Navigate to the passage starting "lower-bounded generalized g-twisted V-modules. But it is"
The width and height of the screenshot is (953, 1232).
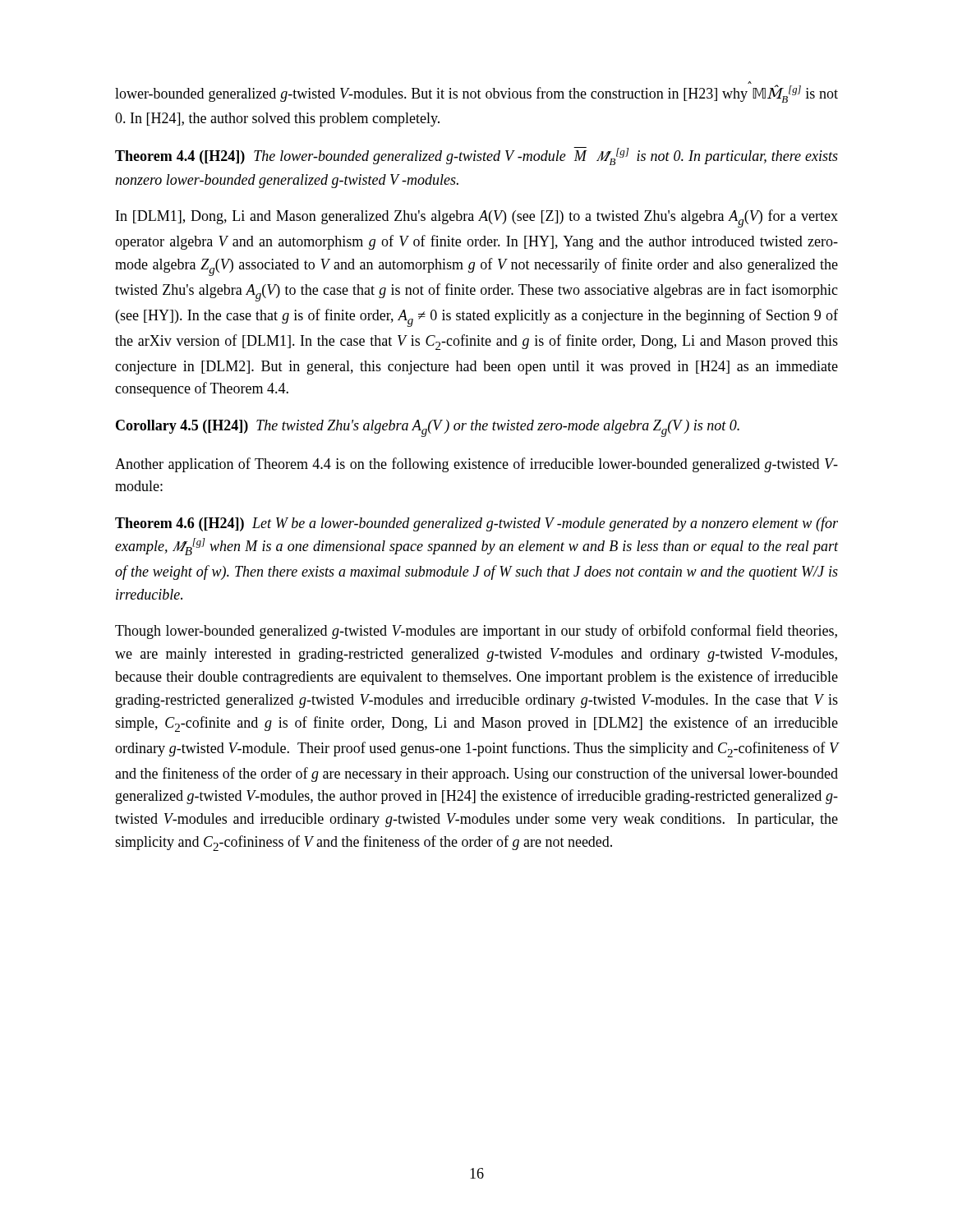point(476,105)
